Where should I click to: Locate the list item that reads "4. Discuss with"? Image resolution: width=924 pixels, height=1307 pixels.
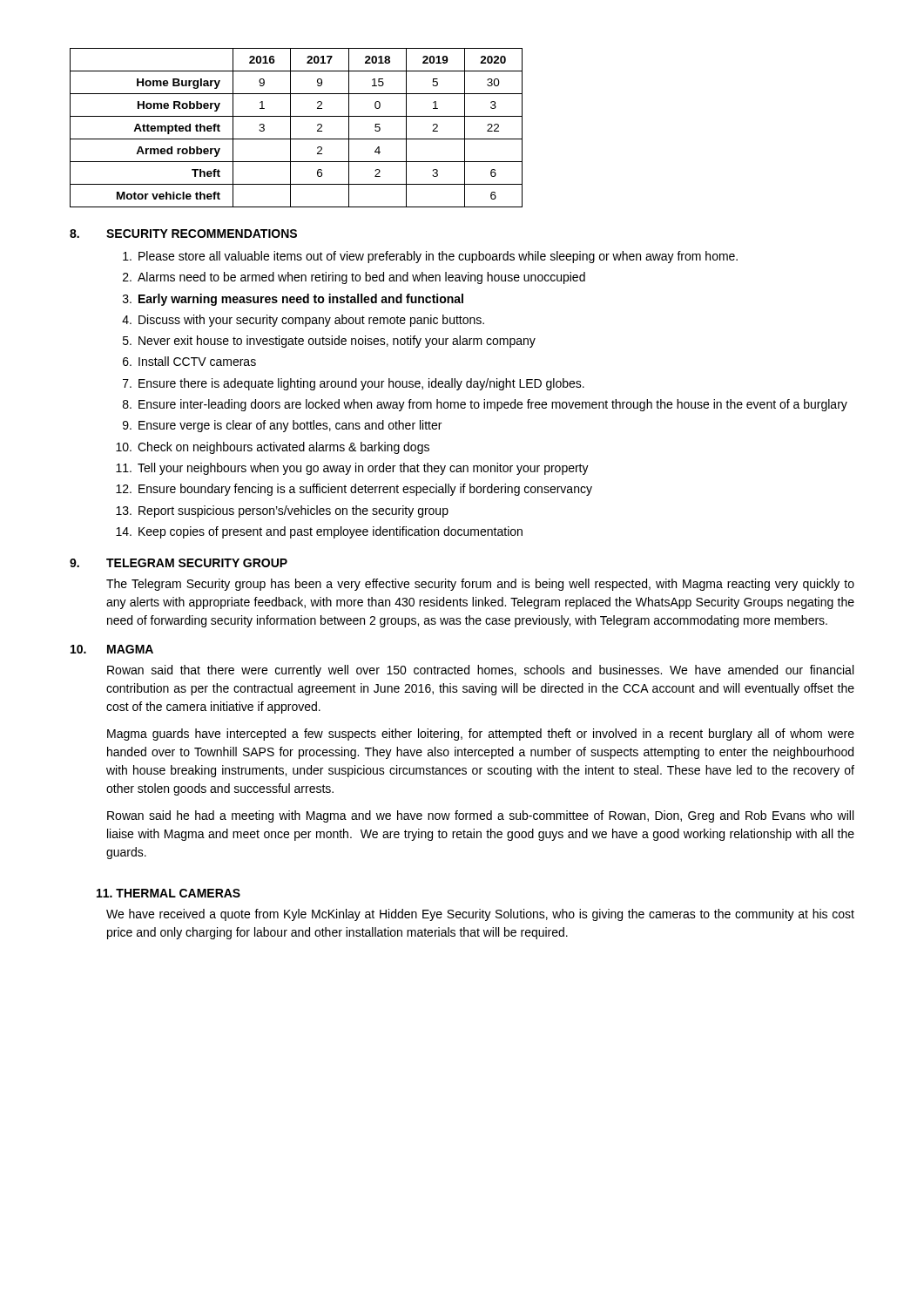(x=480, y=320)
